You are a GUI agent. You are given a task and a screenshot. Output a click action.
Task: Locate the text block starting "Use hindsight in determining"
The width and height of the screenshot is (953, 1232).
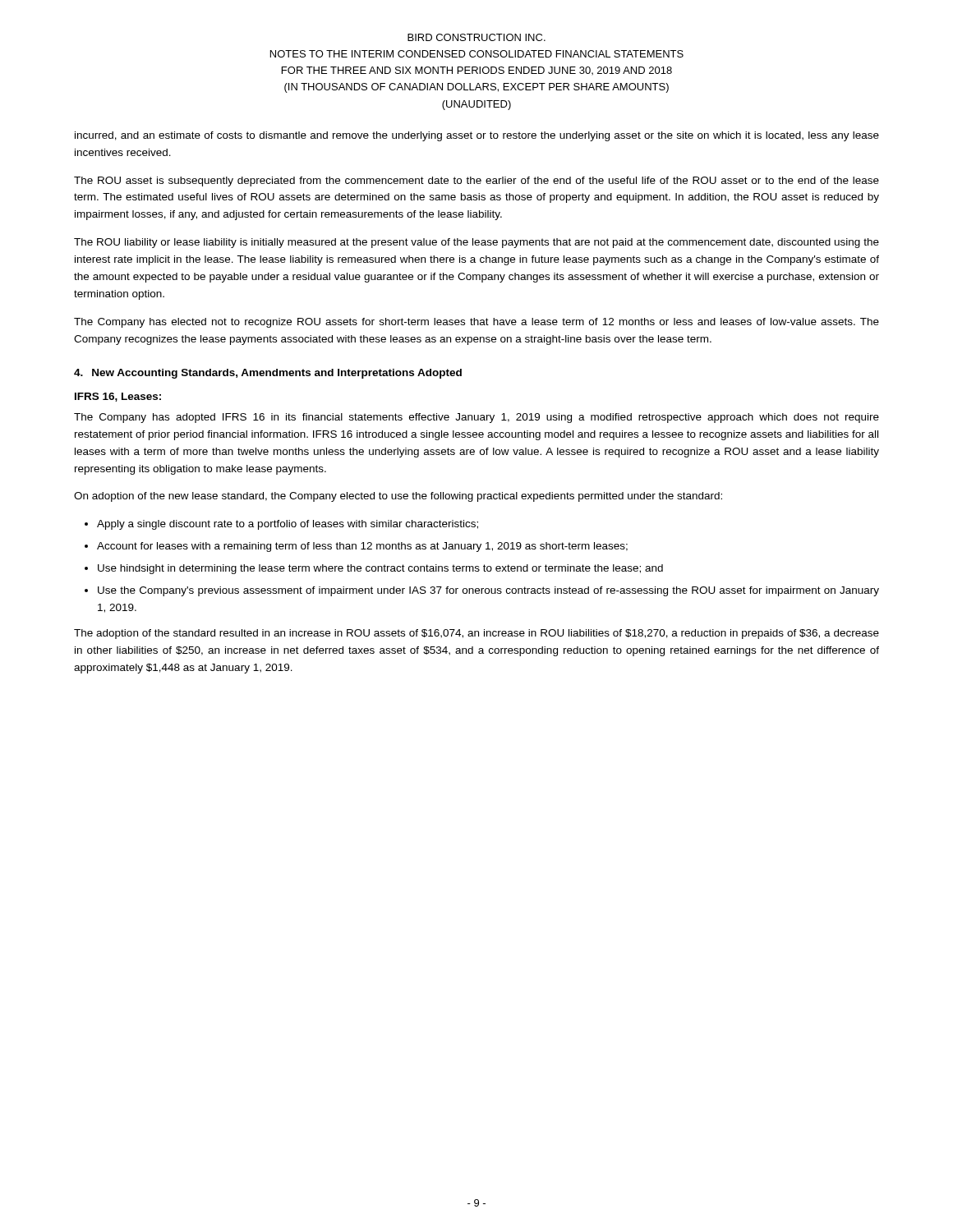380,568
